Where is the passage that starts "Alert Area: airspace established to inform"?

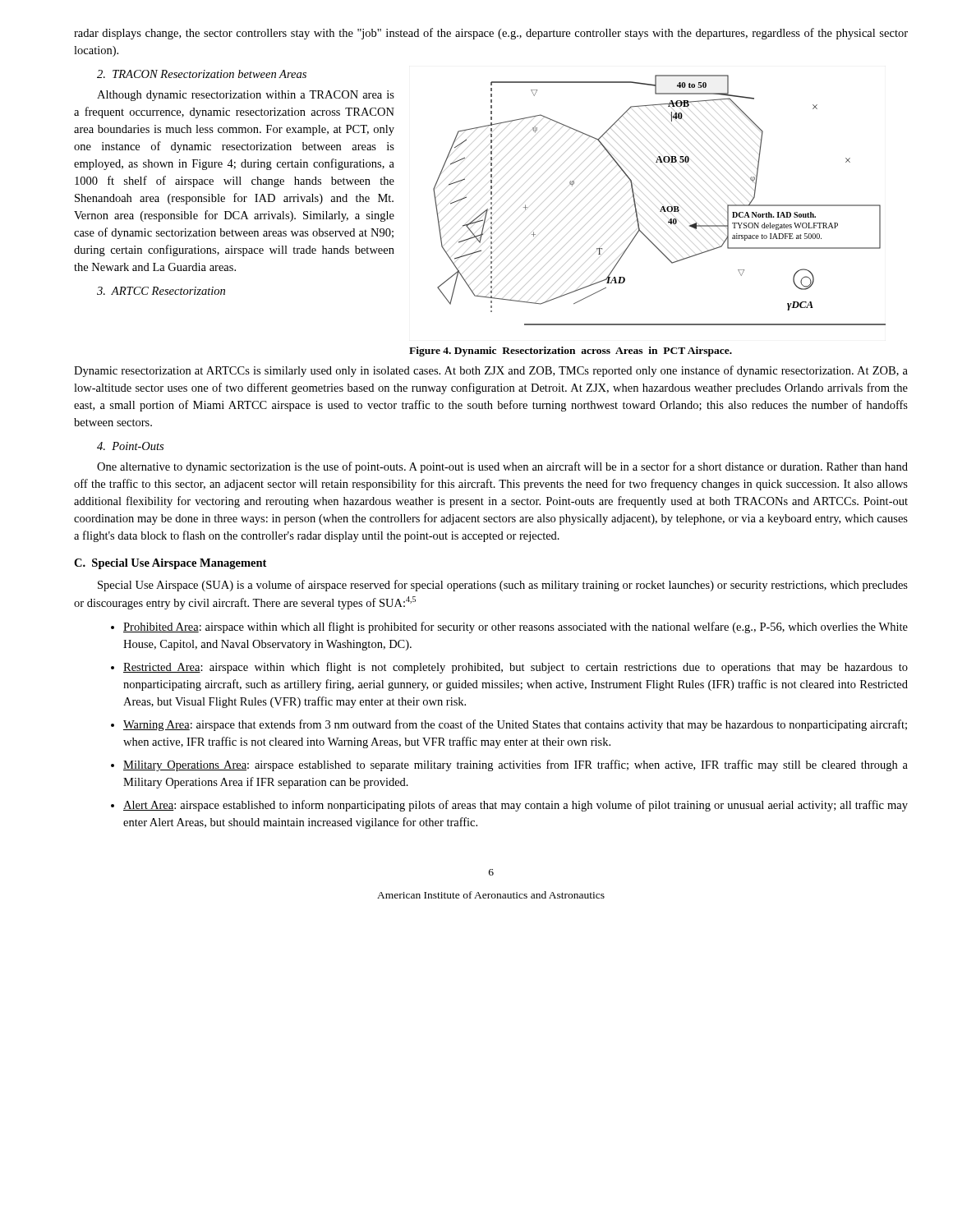click(516, 814)
